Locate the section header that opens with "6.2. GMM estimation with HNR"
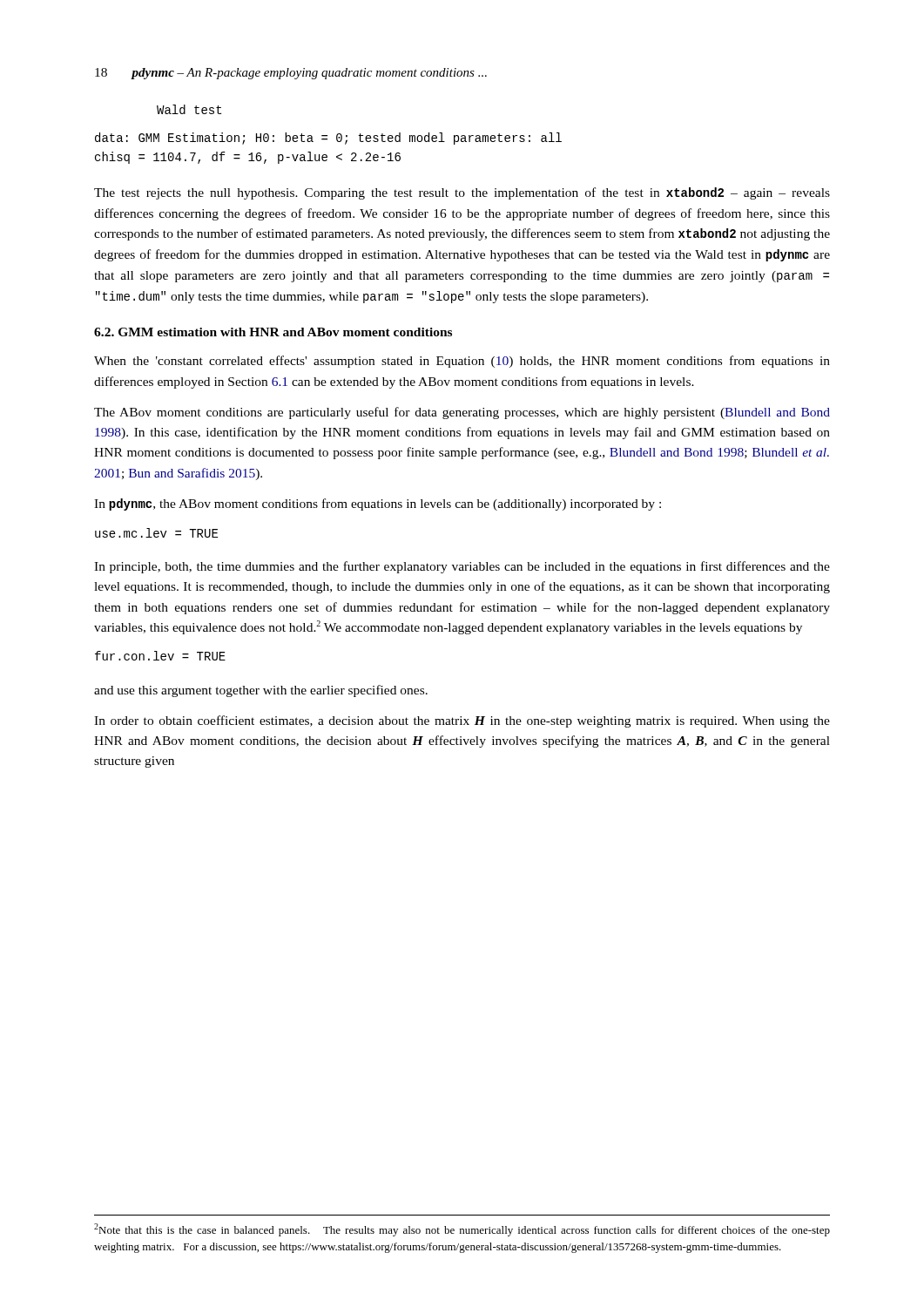The height and width of the screenshot is (1307, 924). [x=273, y=331]
